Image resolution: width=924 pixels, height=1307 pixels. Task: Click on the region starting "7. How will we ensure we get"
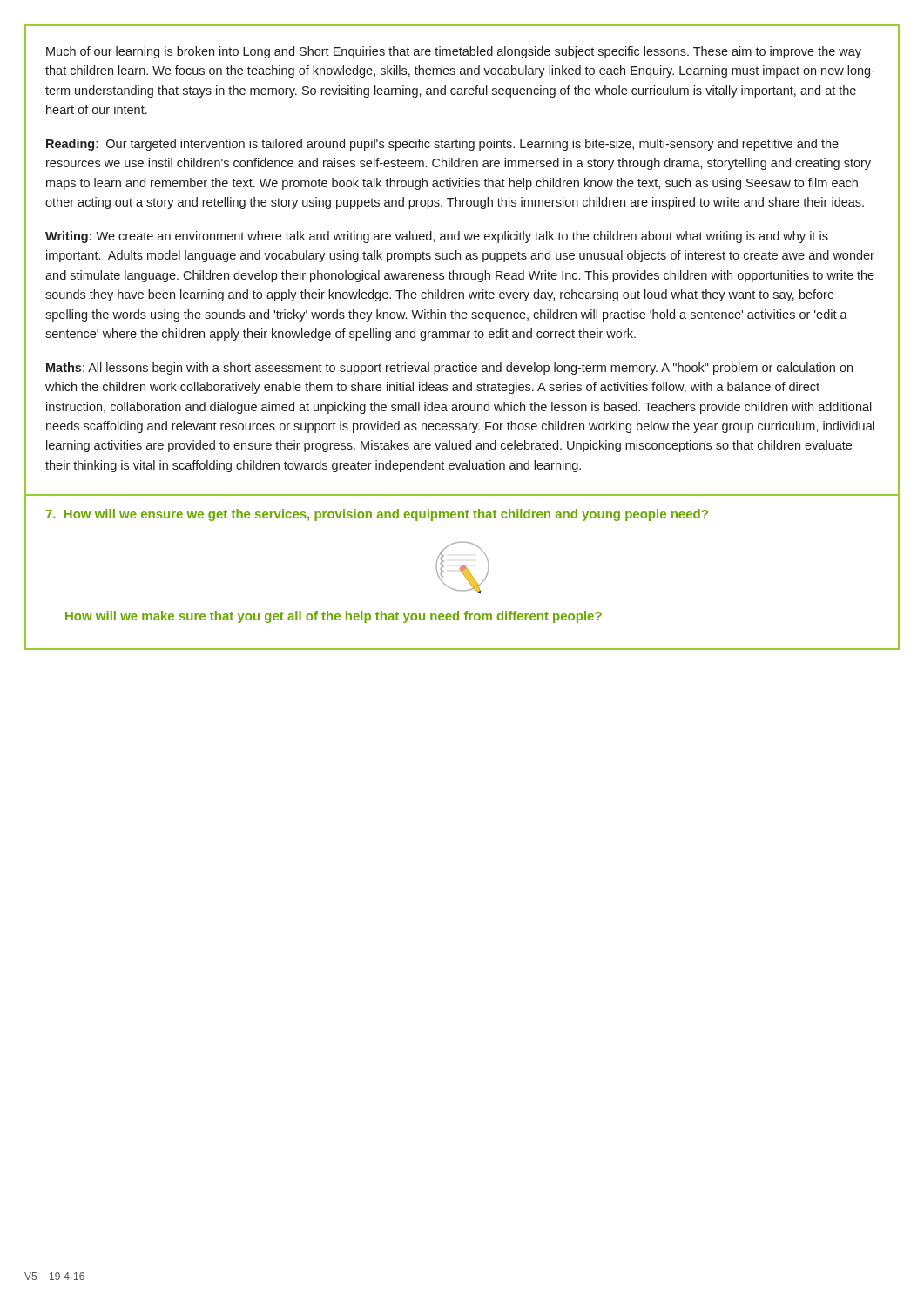click(x=377, y=514)
